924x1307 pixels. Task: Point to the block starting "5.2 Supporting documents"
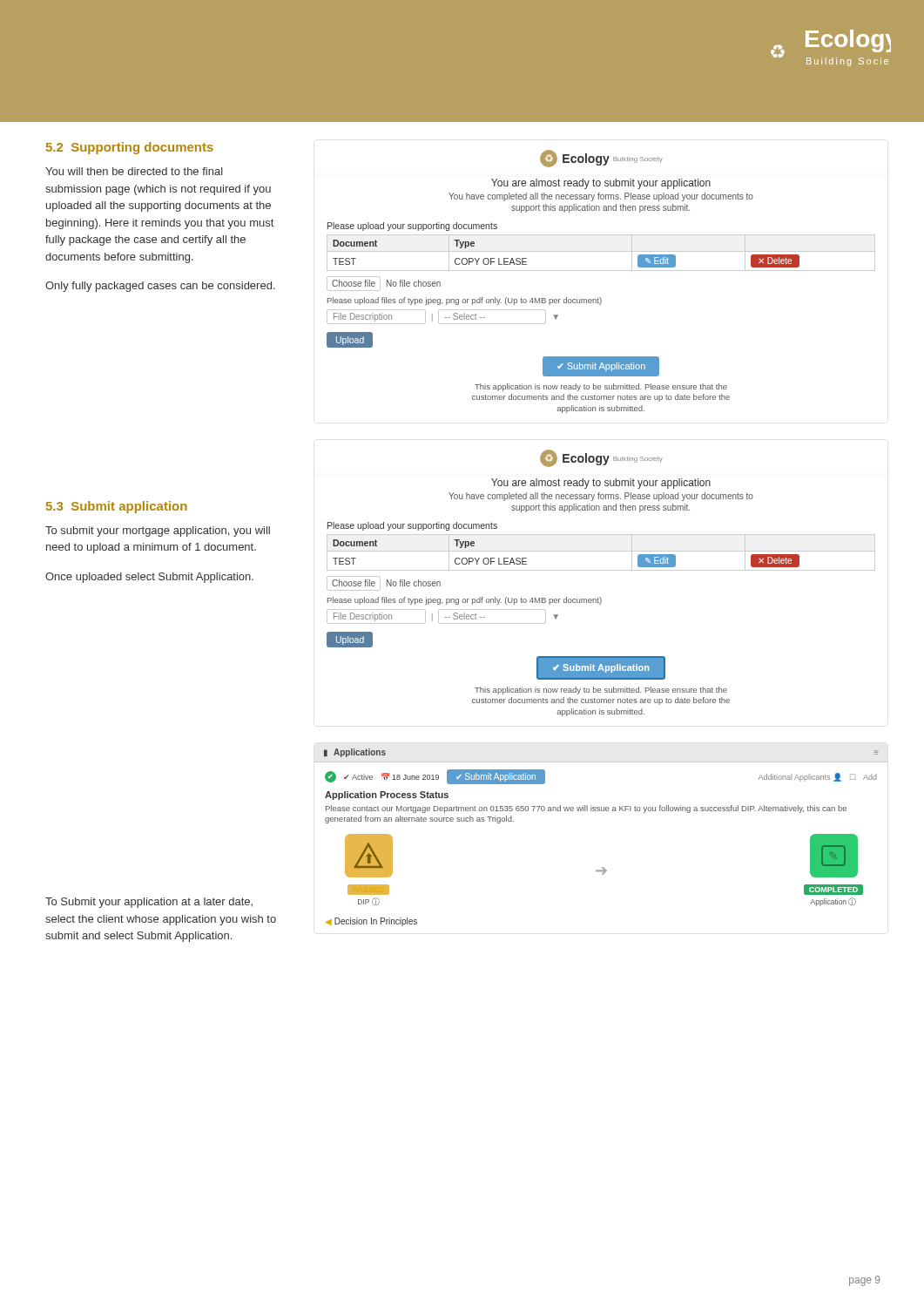pyautogui.click(x=129, y=147)
